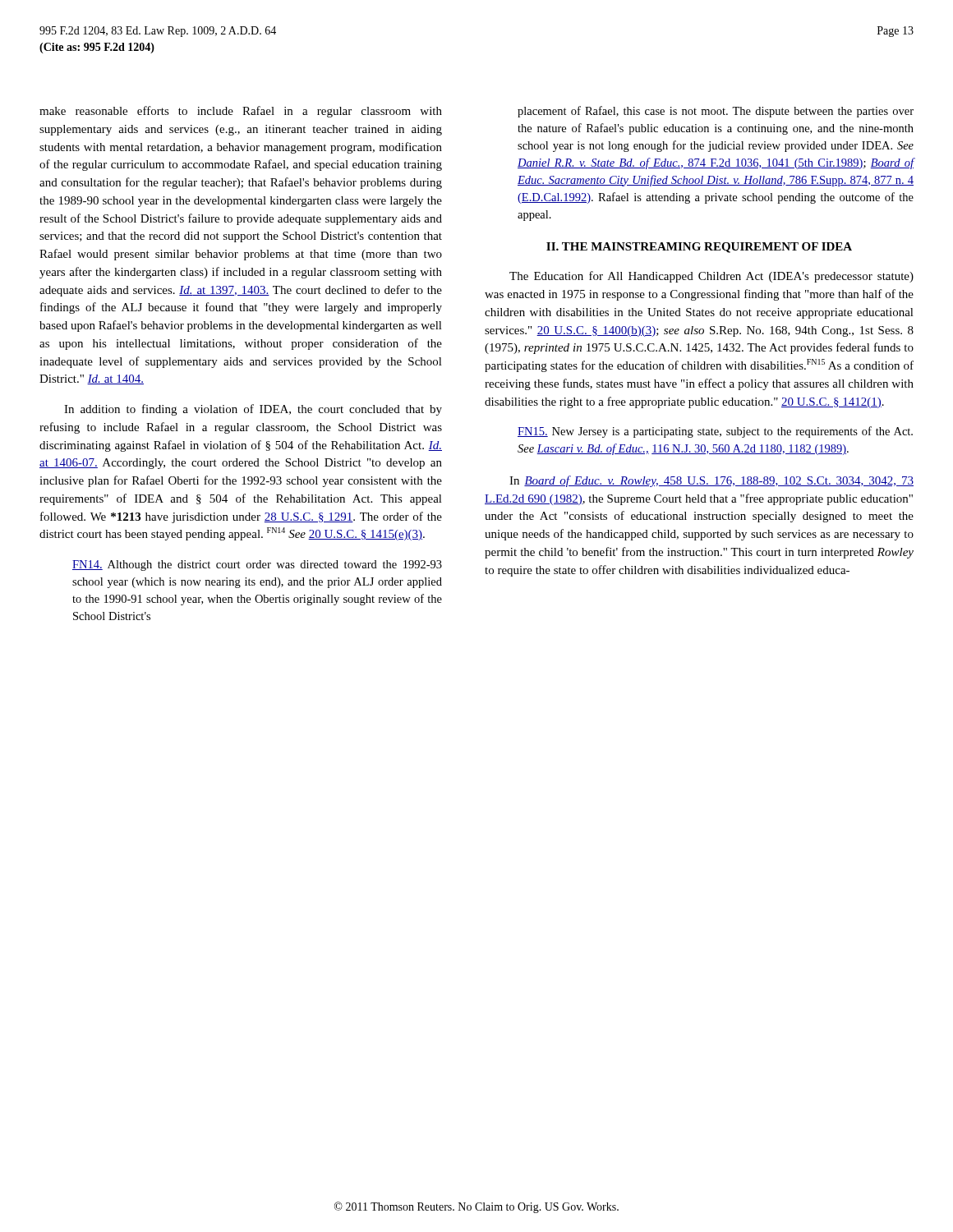The image size is (953, 1232).
Task: Find the text block containing "In addition to finding a violation of"
Action: (x=241, y=472)
